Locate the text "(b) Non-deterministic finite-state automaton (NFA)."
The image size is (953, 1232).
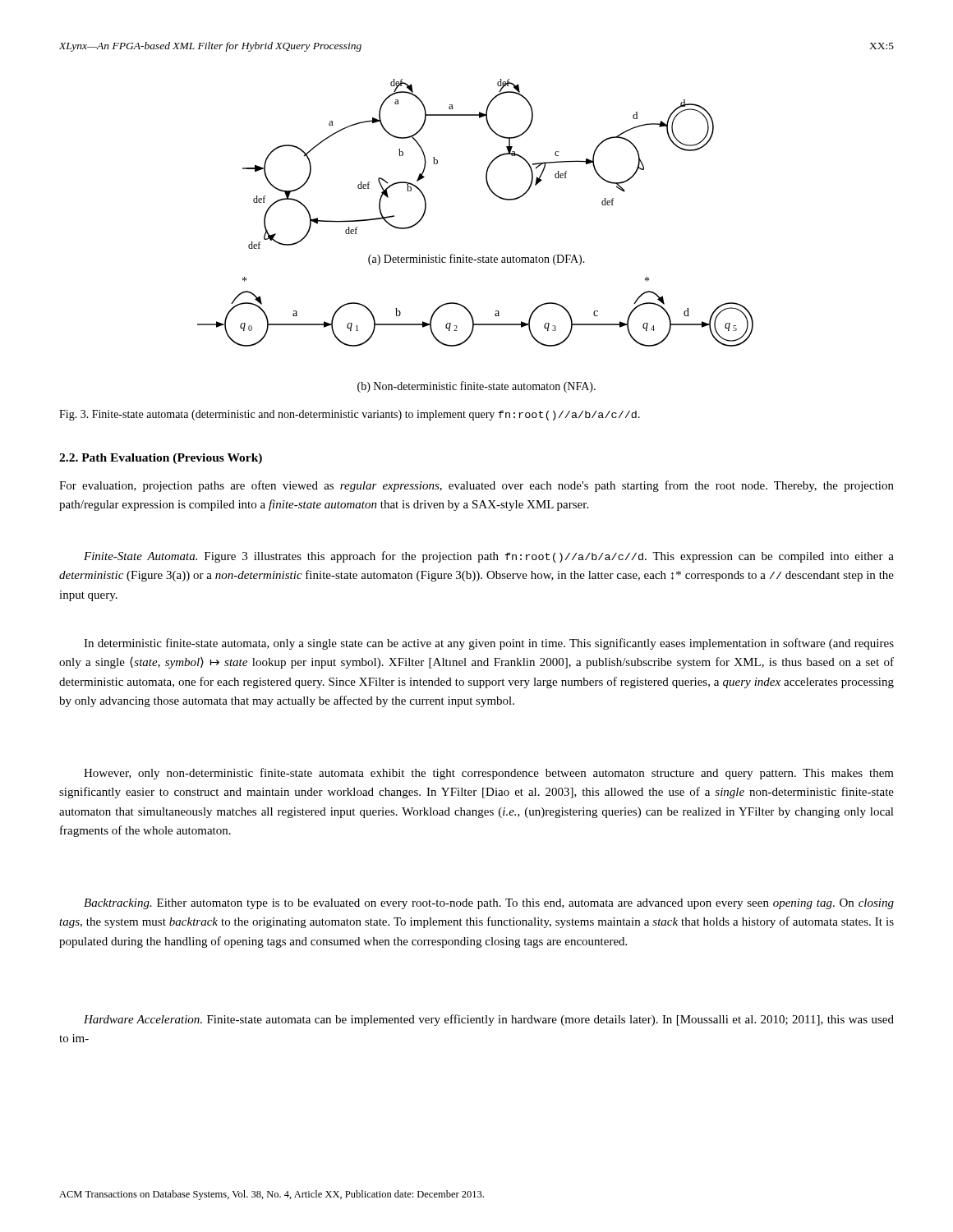[x=476, y=386]
